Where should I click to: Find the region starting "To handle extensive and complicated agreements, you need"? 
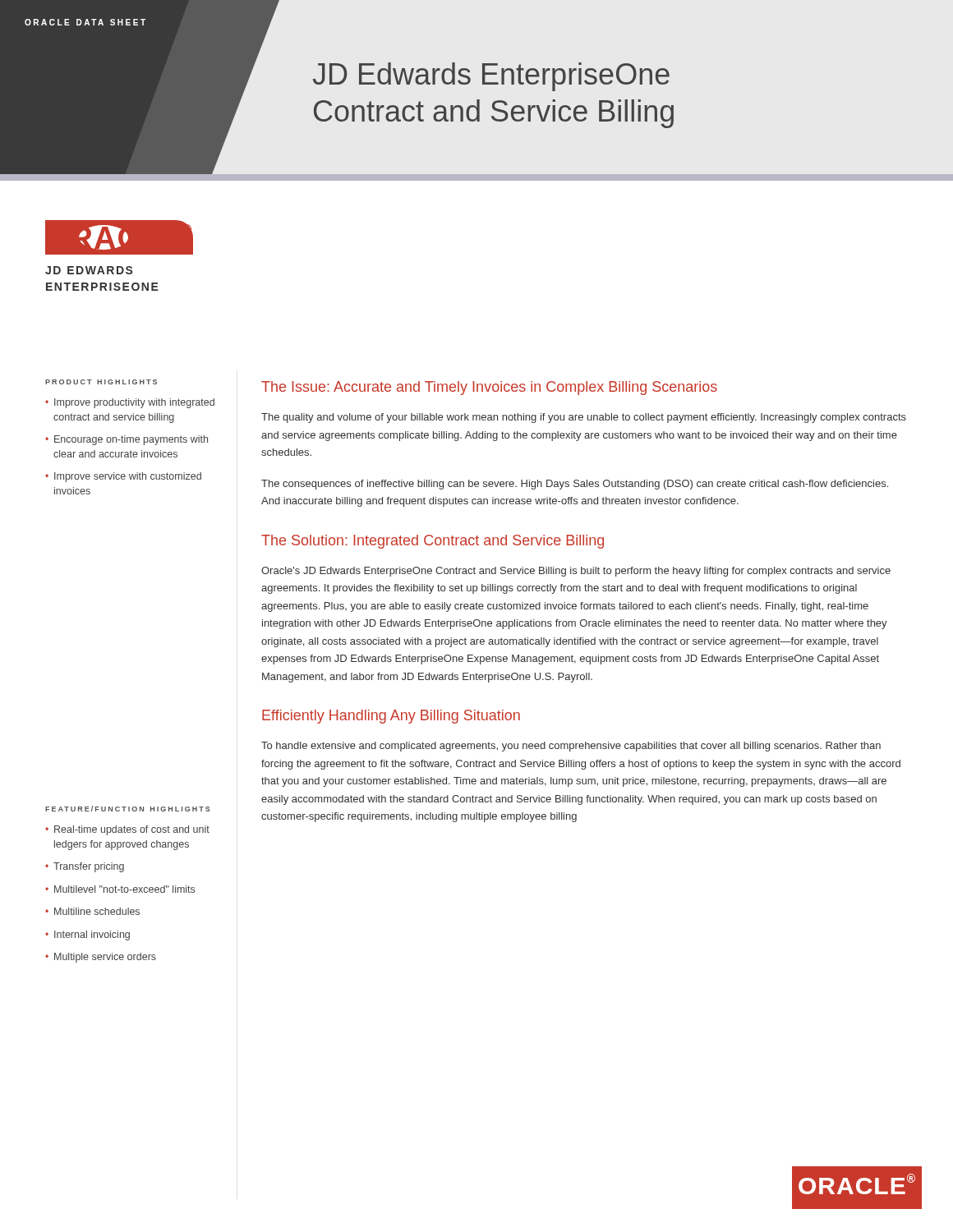(x=581, y=781)
